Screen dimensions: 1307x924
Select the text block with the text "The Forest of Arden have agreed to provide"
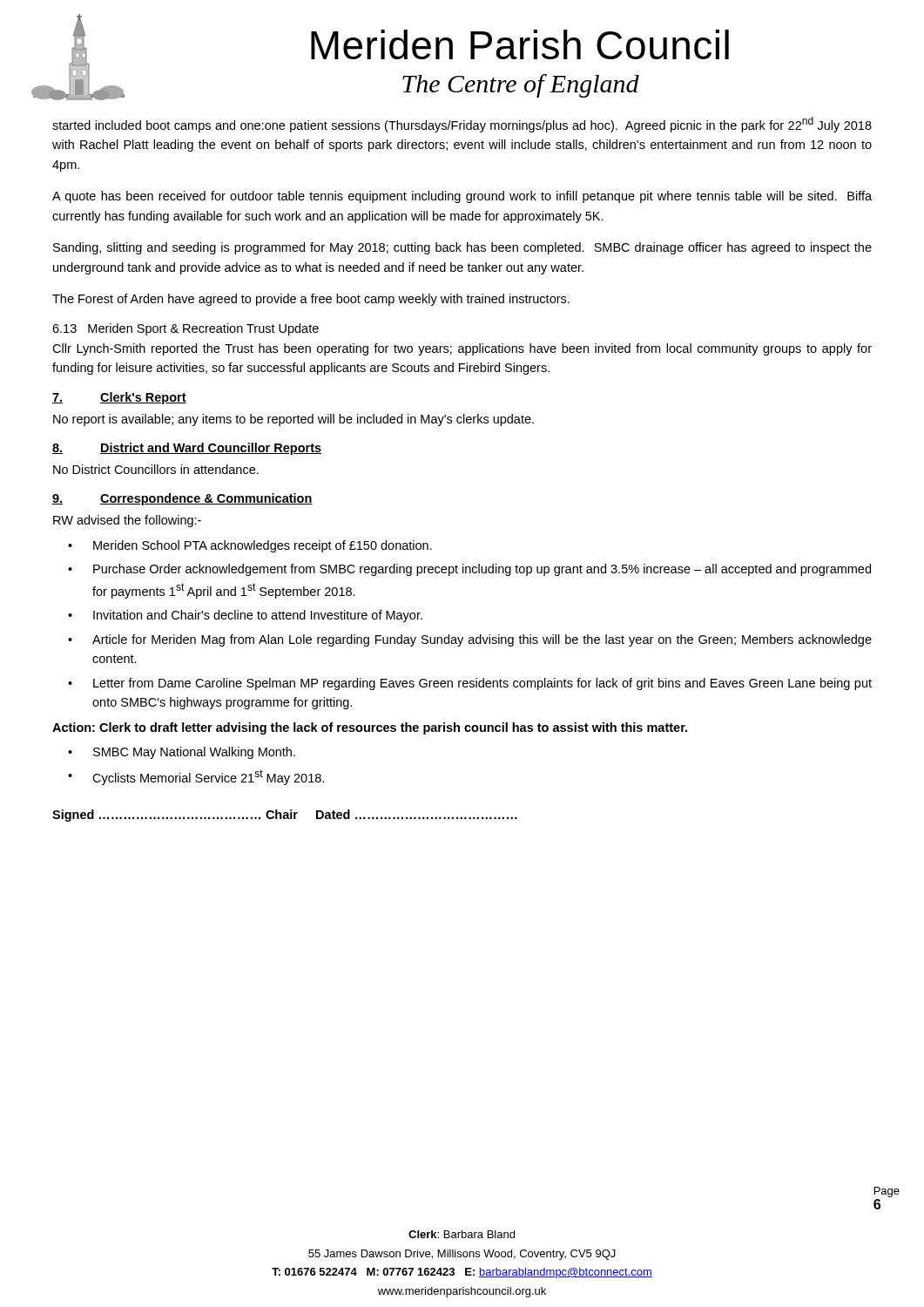click(311, 299)
